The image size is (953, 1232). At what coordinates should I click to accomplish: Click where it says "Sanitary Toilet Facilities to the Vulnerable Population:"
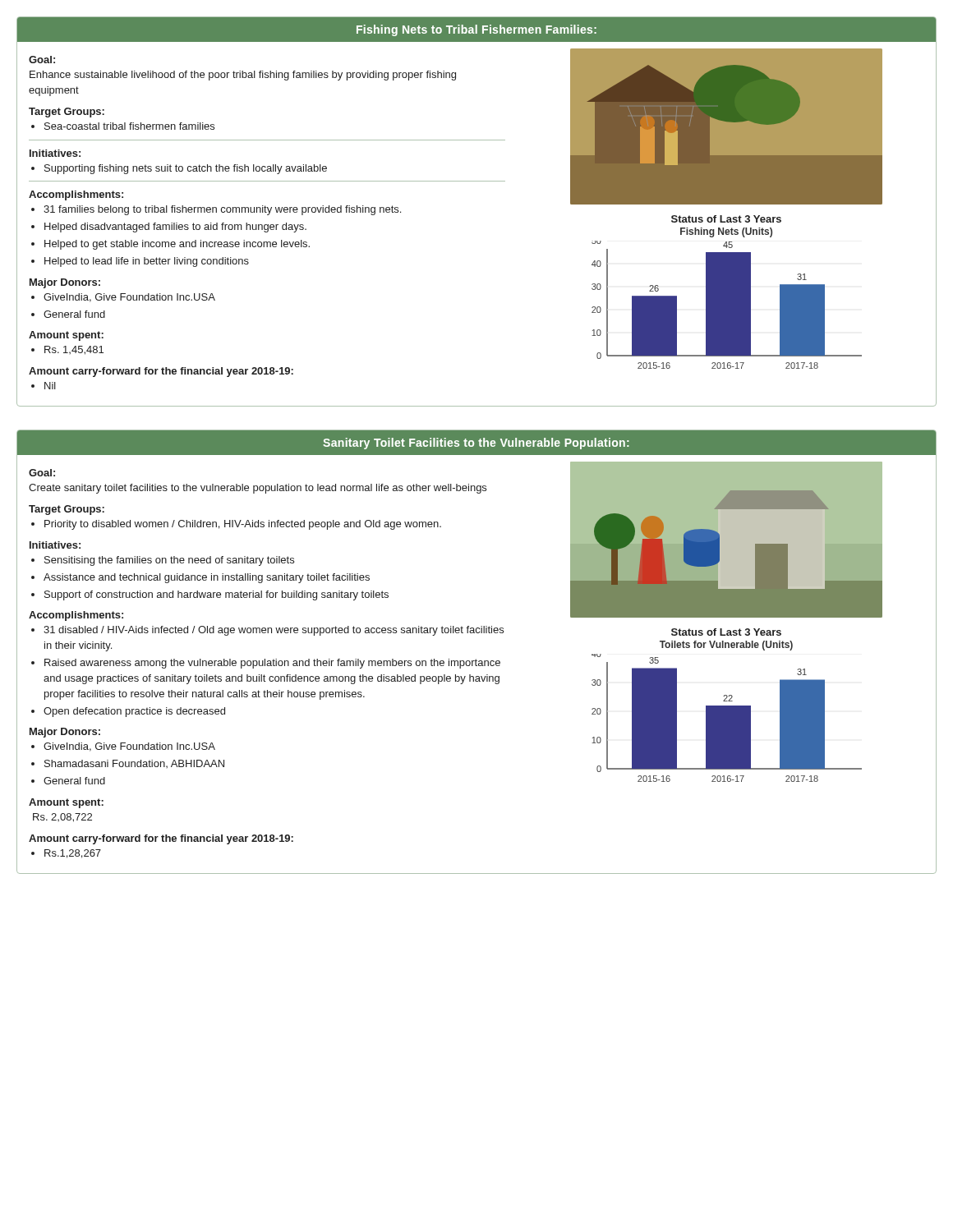click(476, 443)
